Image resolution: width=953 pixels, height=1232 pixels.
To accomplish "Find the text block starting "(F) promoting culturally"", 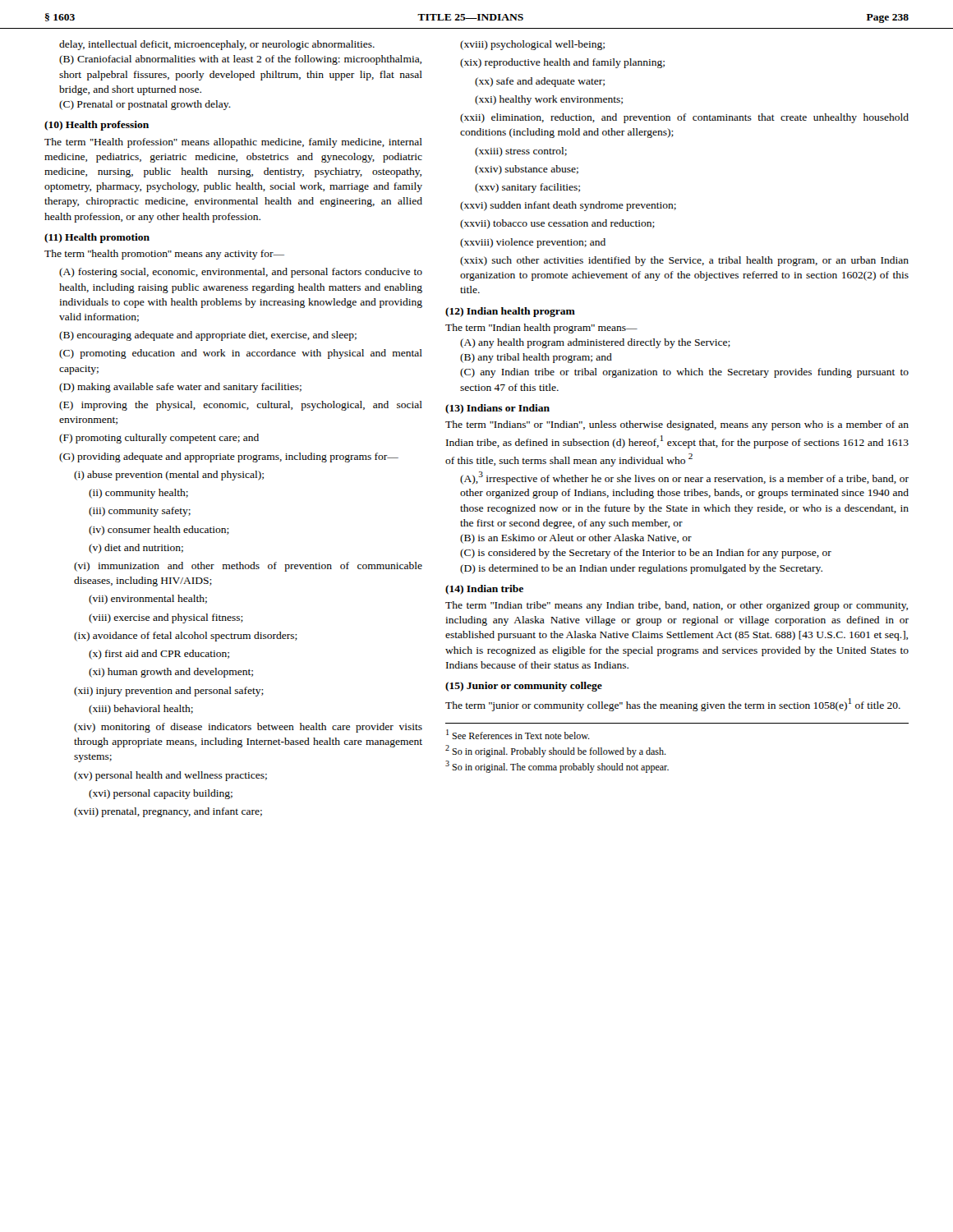I will (241, 438).
